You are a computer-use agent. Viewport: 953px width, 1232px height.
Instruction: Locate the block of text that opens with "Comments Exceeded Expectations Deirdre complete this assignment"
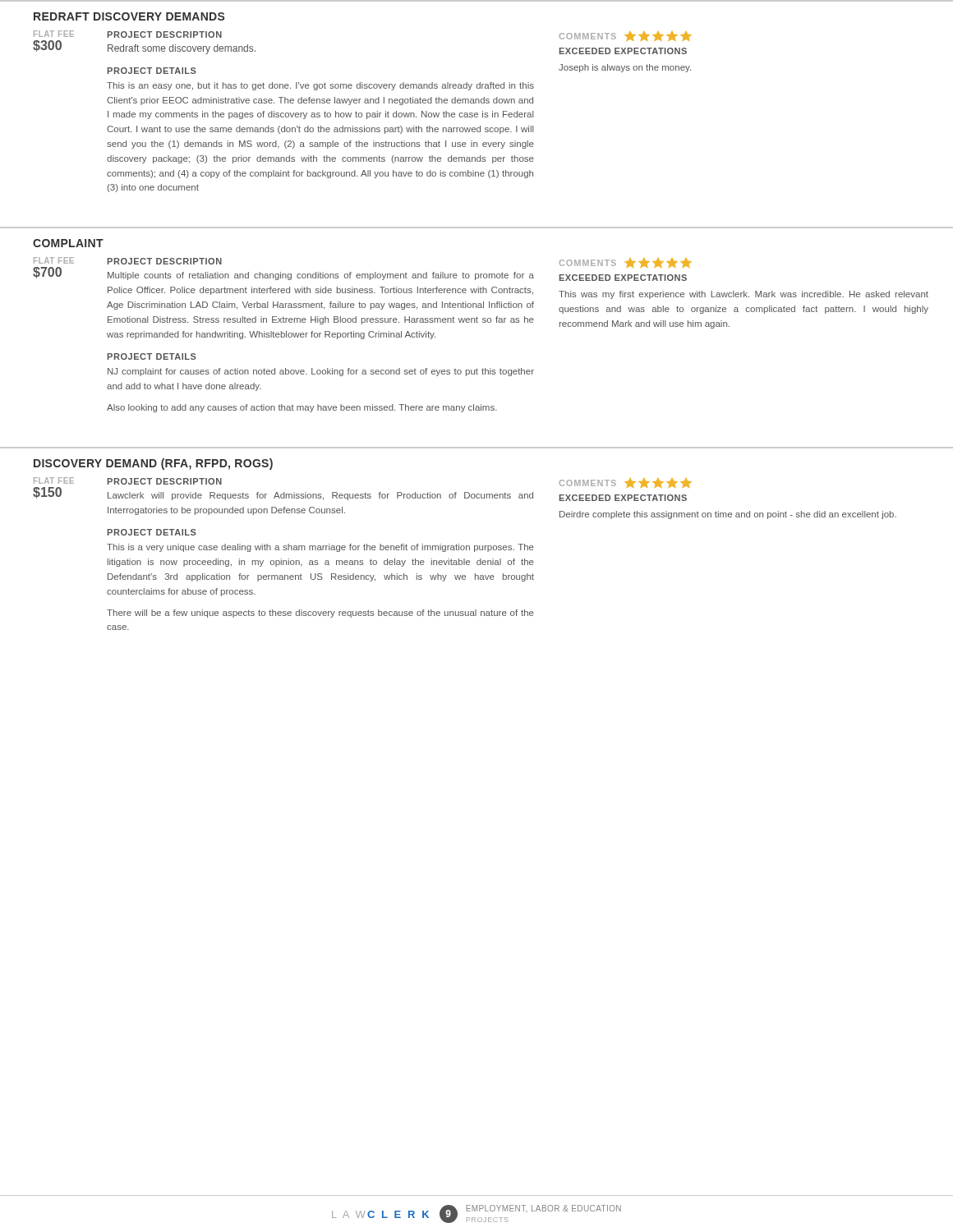tap(626, 483)
